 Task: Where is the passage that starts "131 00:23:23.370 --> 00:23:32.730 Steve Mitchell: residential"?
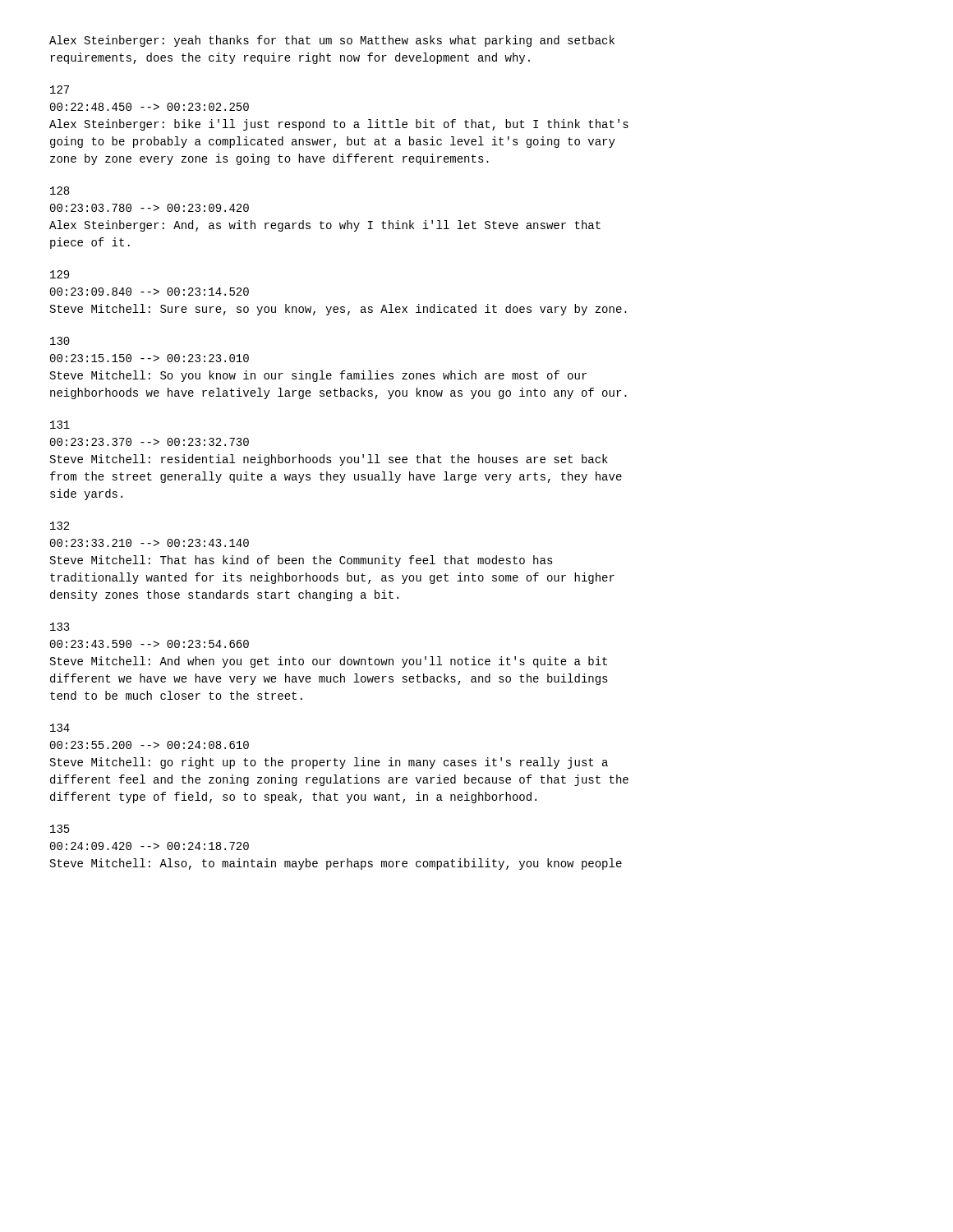tap(336, 460)
